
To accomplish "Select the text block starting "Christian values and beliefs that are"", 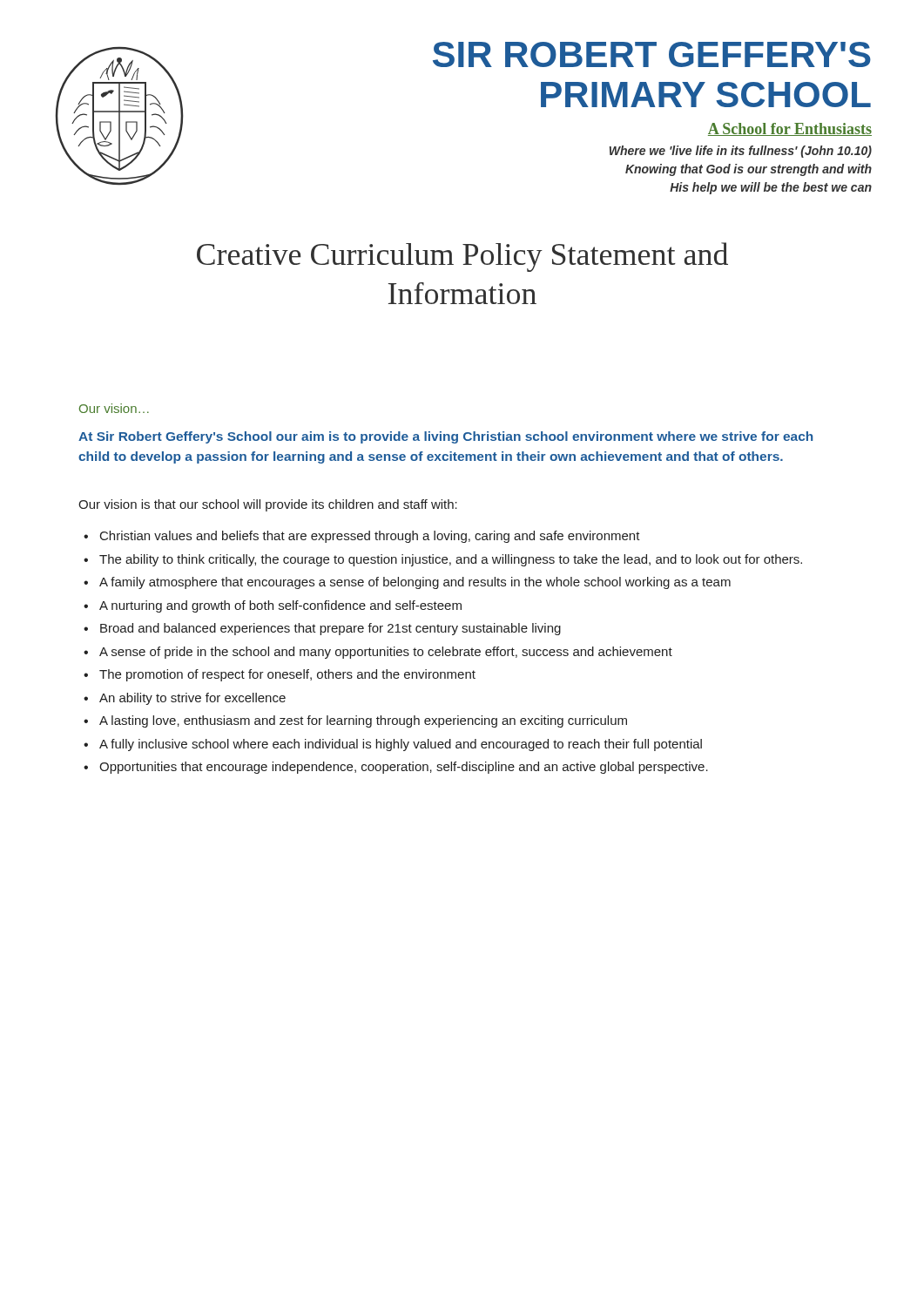I will click(369, 535).
